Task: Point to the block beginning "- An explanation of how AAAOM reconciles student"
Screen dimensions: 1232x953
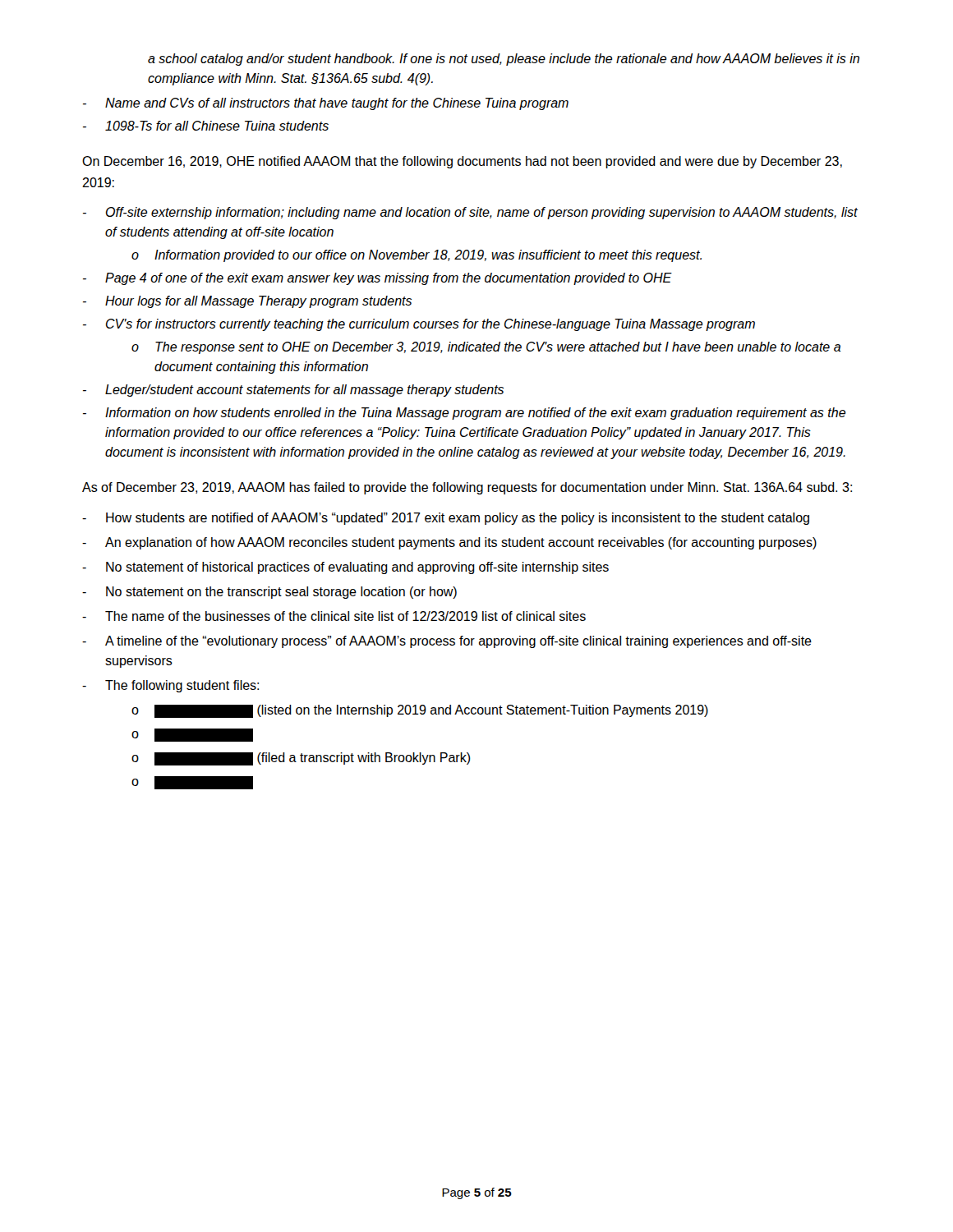Action: (x=449, y=543)
